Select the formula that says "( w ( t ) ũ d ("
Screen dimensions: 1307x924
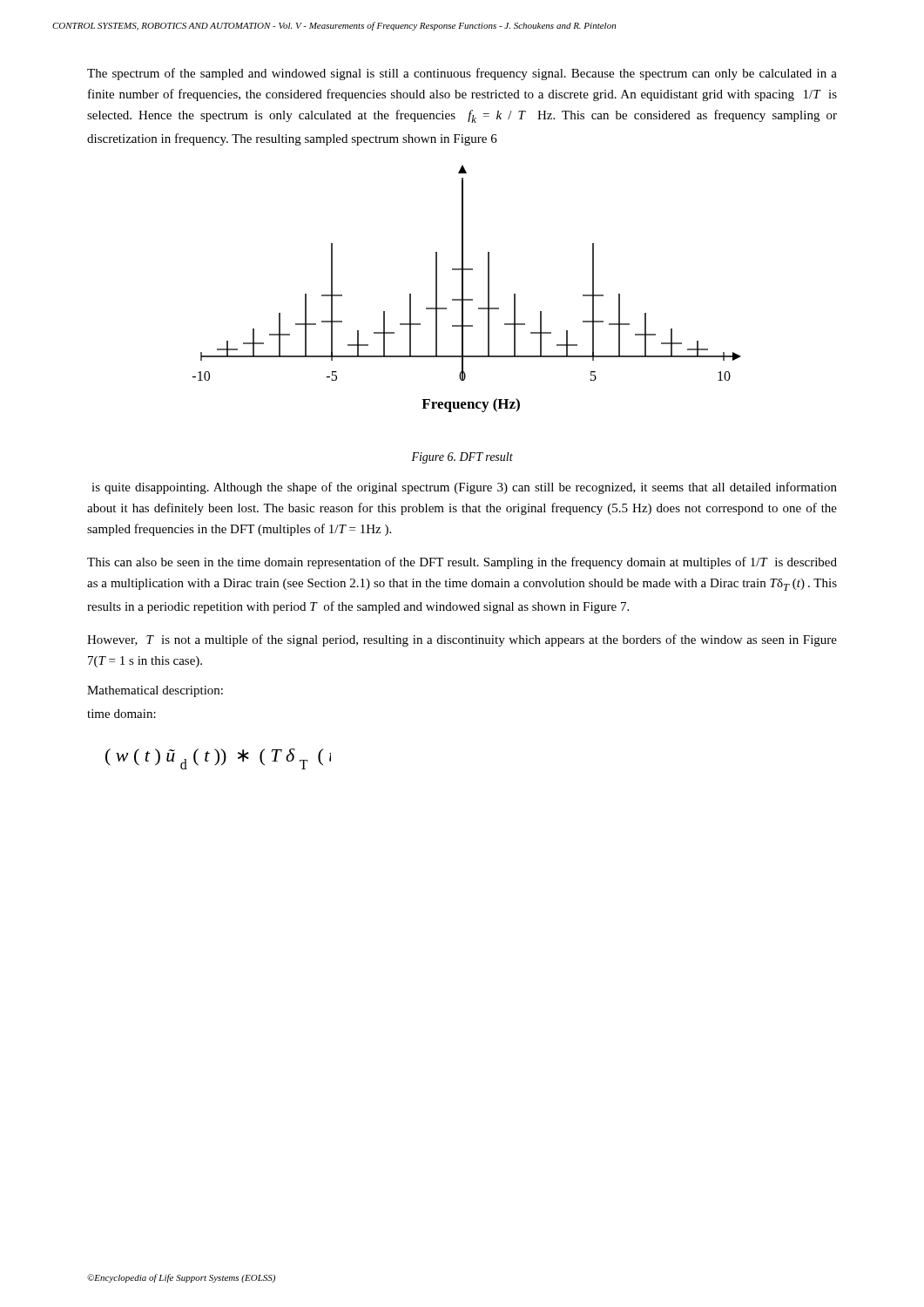(x=228, y=753)
